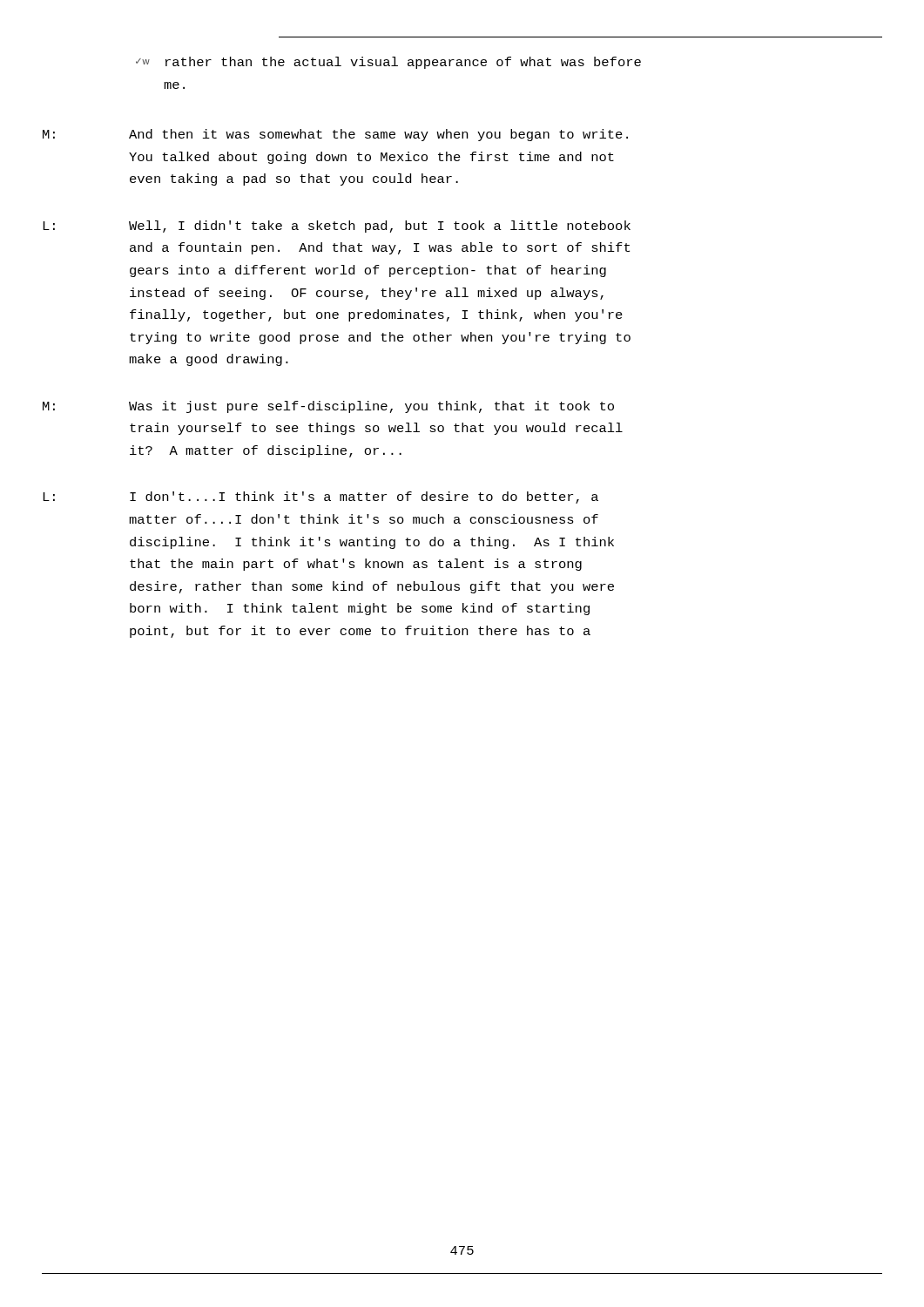Point to the region starting "rather than the actual visual"
Image resolution: width=924 pixels, height=1307 pixels.
(403, 74)
